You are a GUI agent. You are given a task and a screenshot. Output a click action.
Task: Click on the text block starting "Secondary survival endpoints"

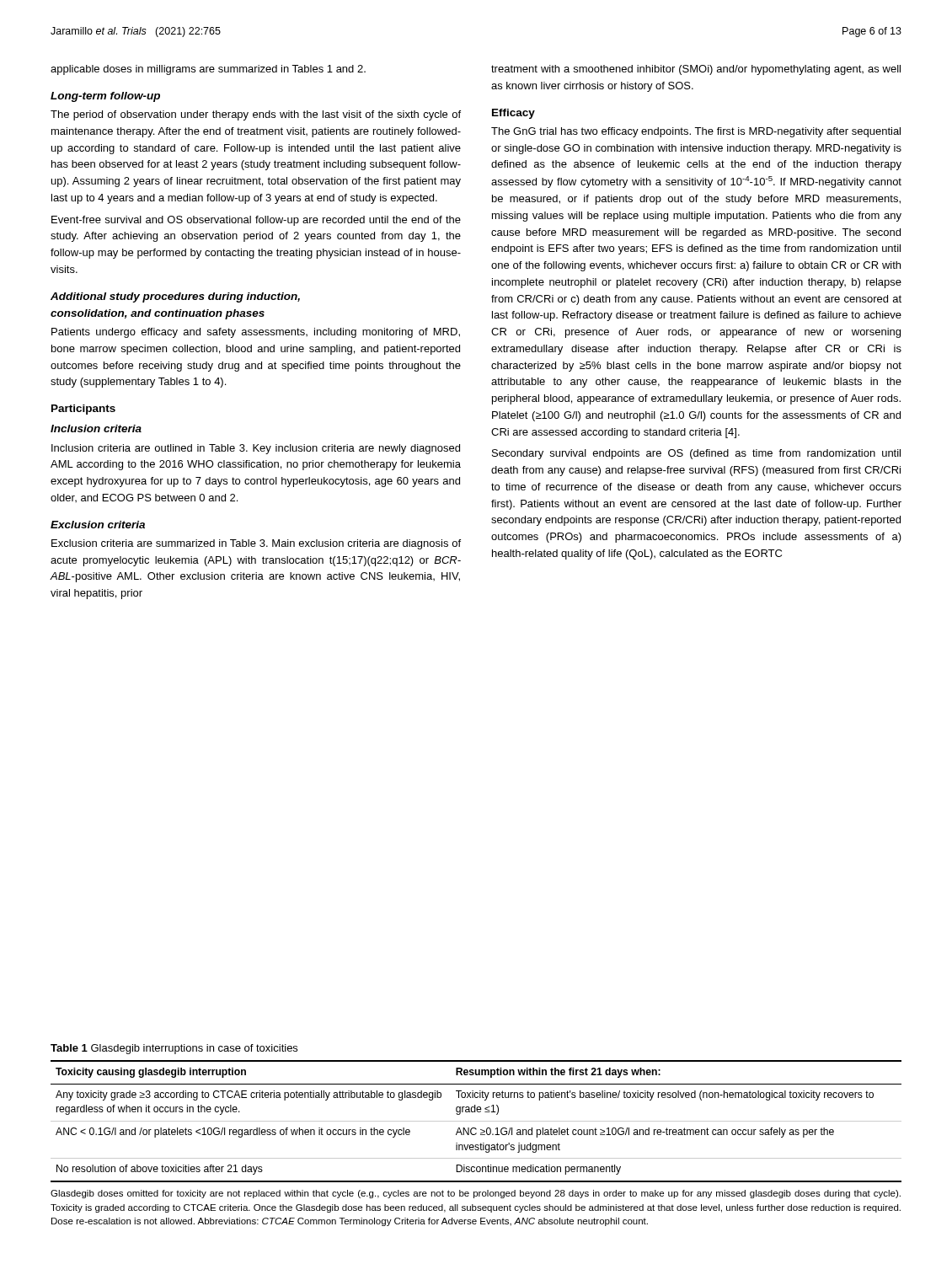click(x=696, y=503)
